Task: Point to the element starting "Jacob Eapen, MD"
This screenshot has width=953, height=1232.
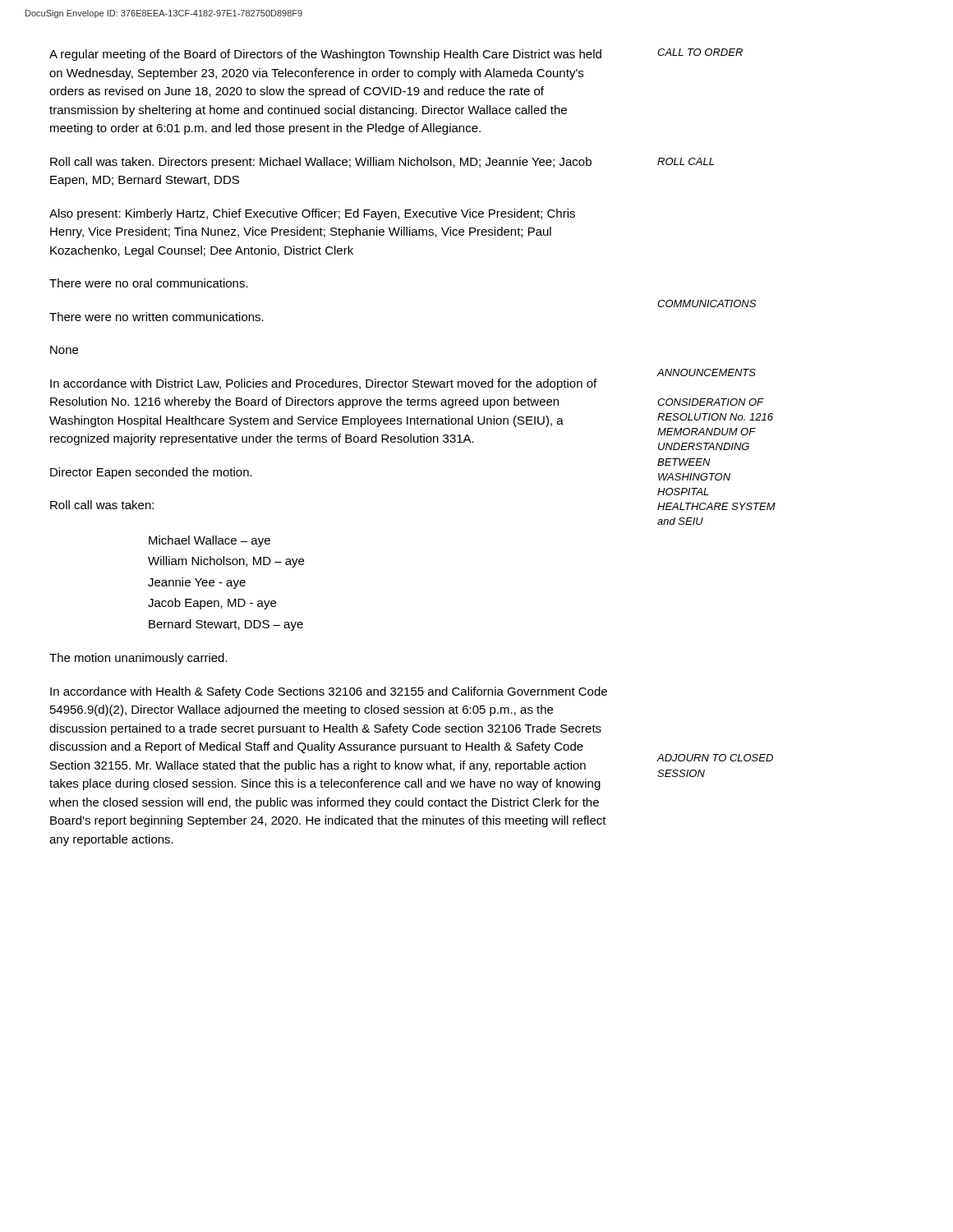Action: click(212, 602)
